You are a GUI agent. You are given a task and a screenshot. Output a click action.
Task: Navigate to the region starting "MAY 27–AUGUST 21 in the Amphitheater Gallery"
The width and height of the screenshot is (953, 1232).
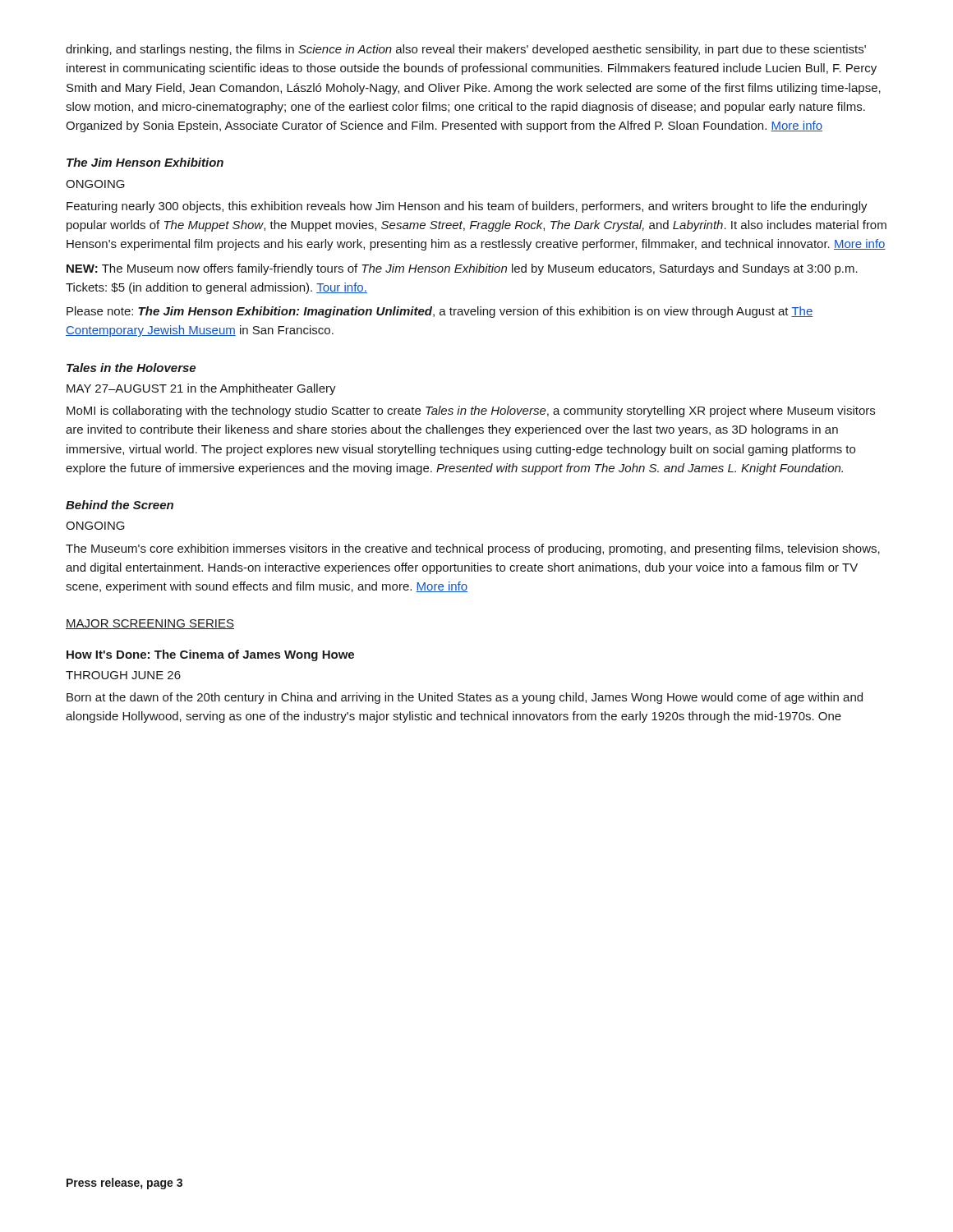(201, 389)
